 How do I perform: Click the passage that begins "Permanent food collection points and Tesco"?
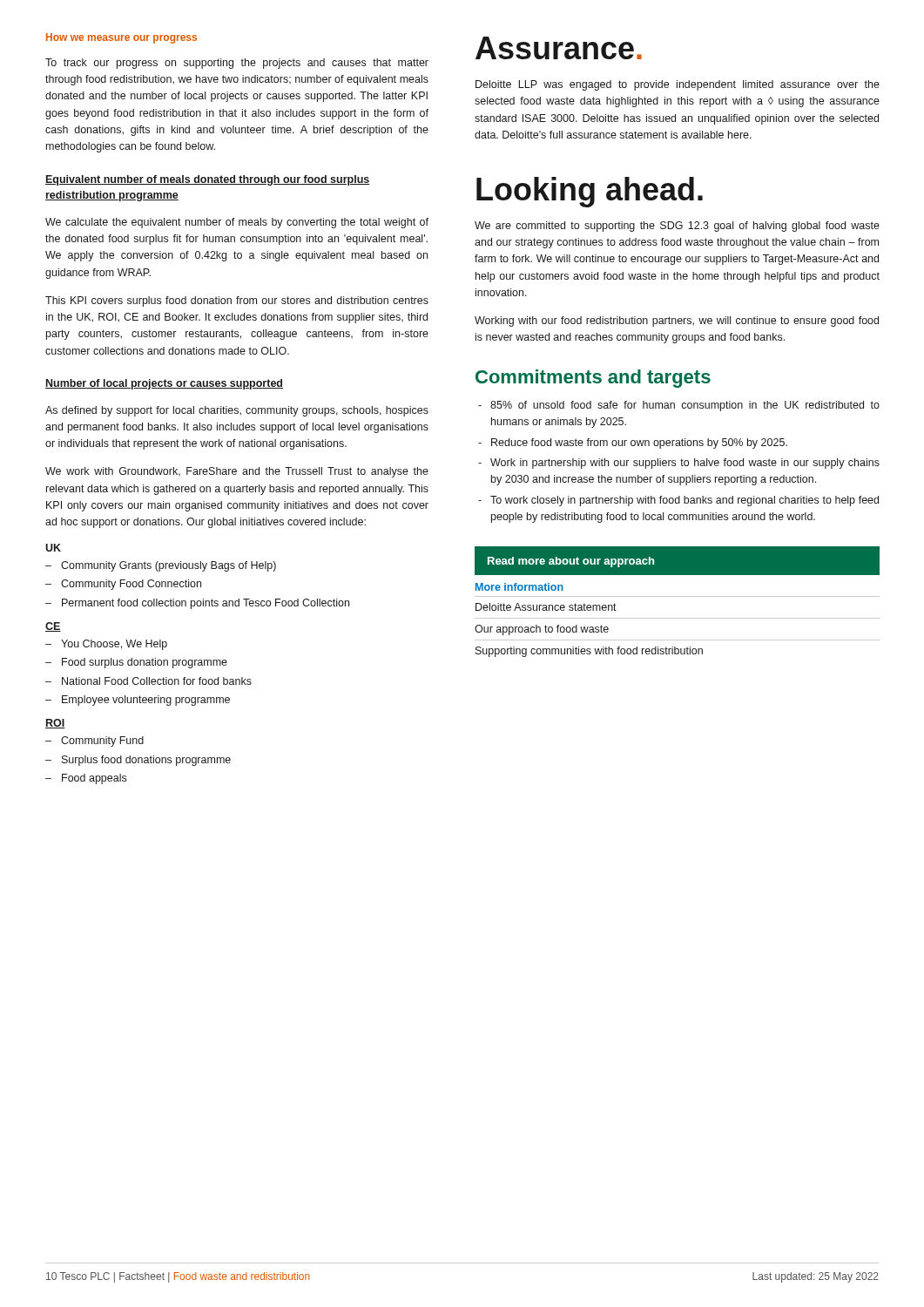coord(237,603)
